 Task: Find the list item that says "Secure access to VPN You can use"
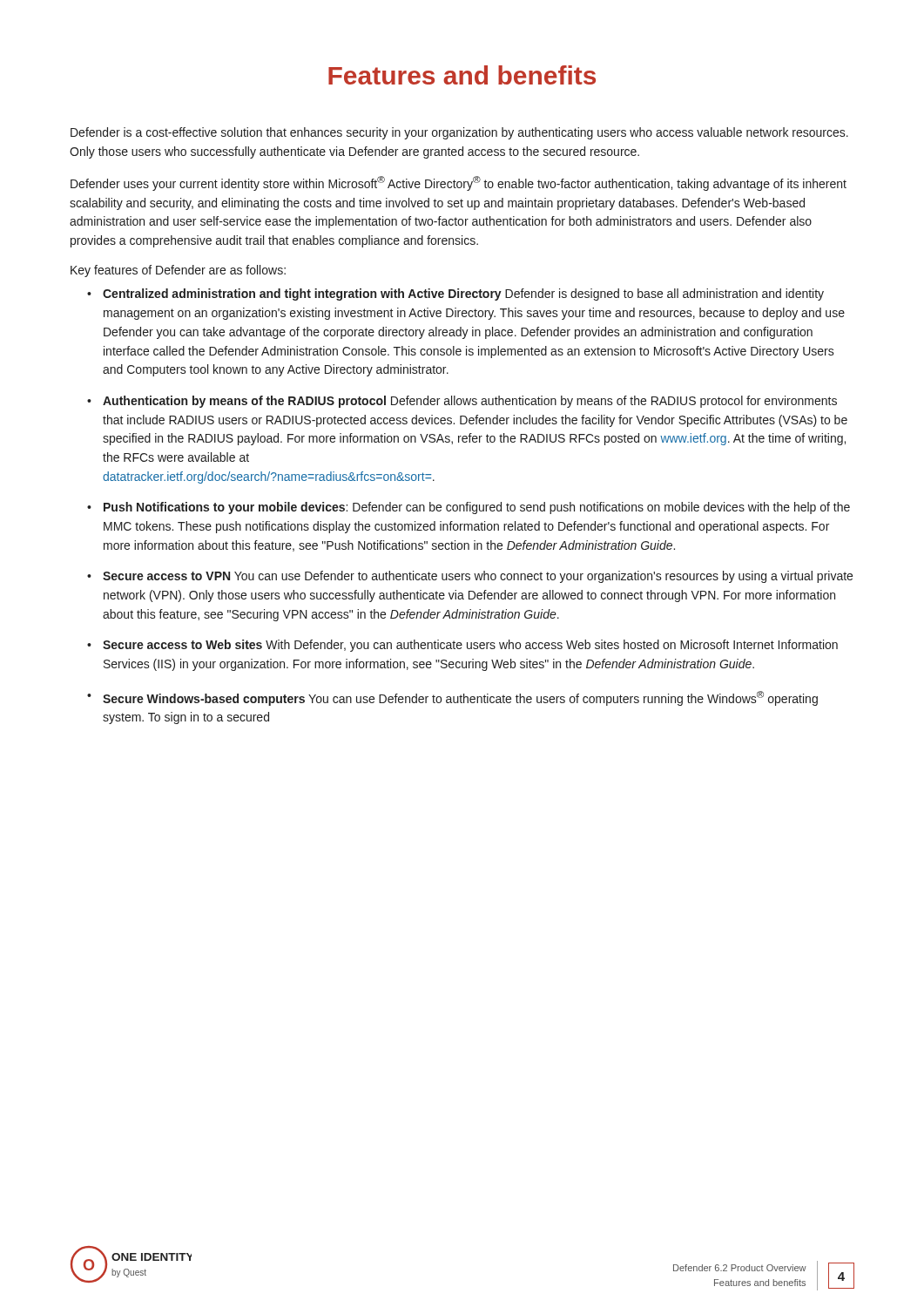click(x=478, y=595)
